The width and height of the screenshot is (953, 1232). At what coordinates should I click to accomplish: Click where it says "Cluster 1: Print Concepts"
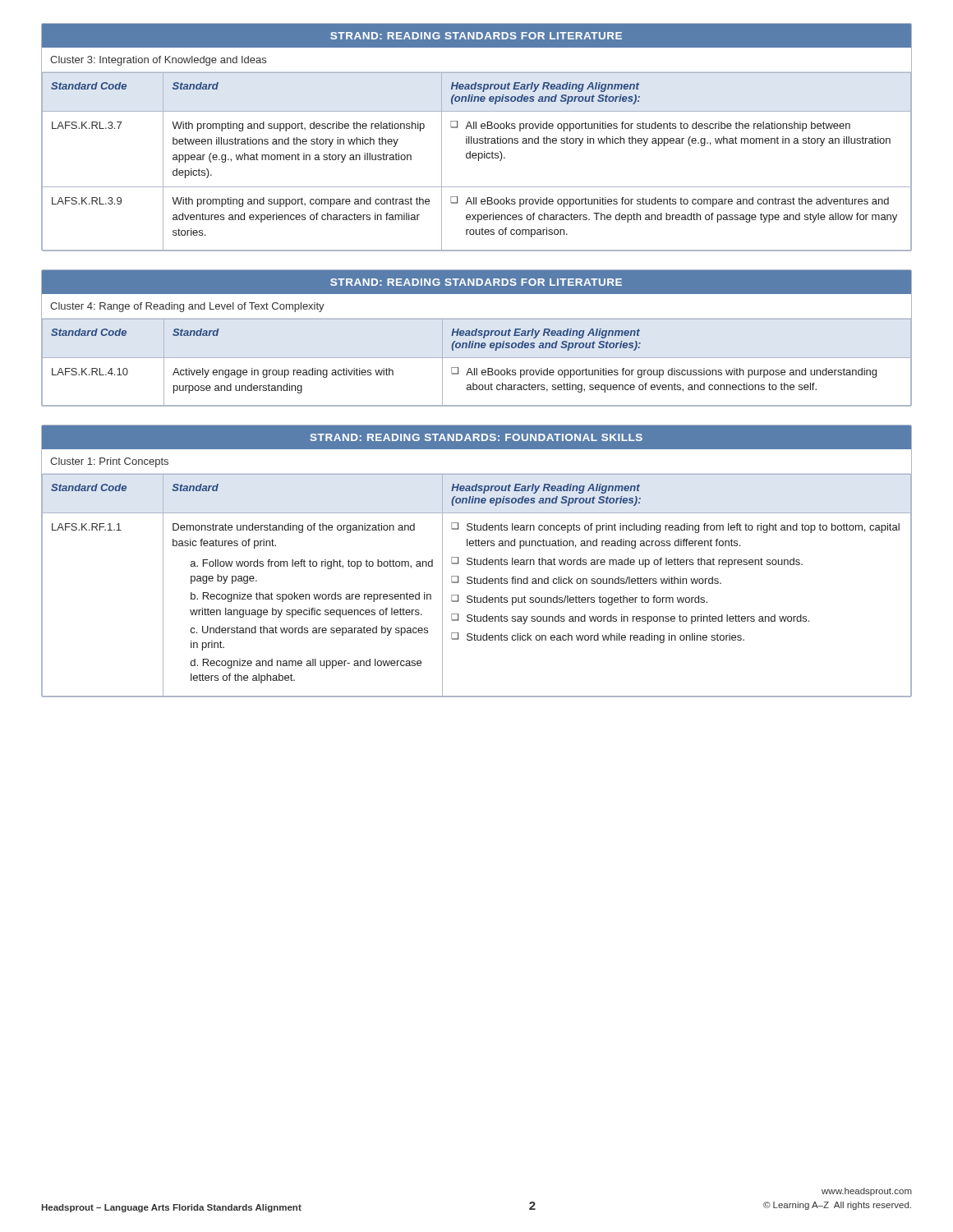tap(109, 461)
